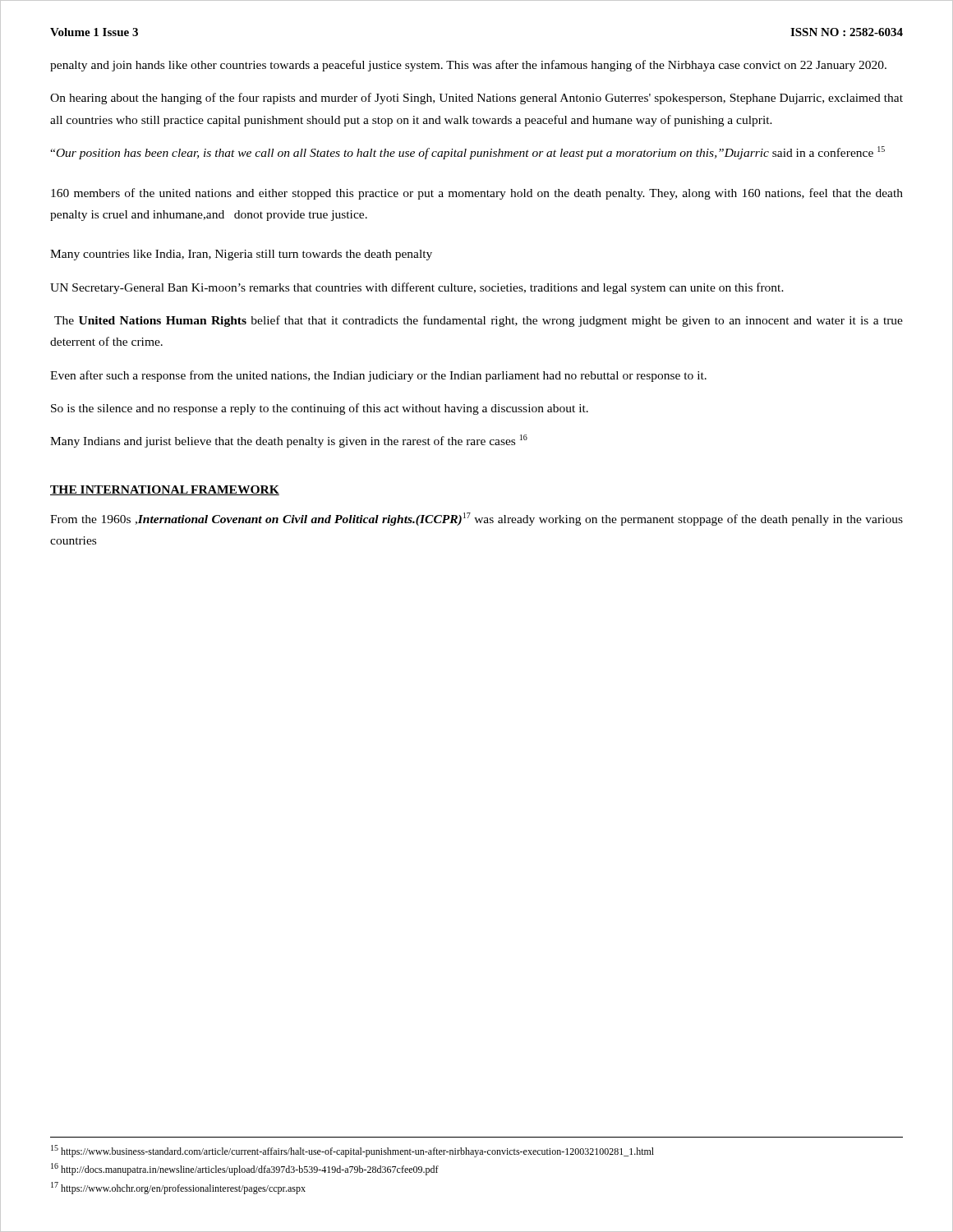Find "THE INTERNATIONAL FRAMEWORK" on this page
953x1232 pixels.
pyautogui.click(x=165, y=489)
